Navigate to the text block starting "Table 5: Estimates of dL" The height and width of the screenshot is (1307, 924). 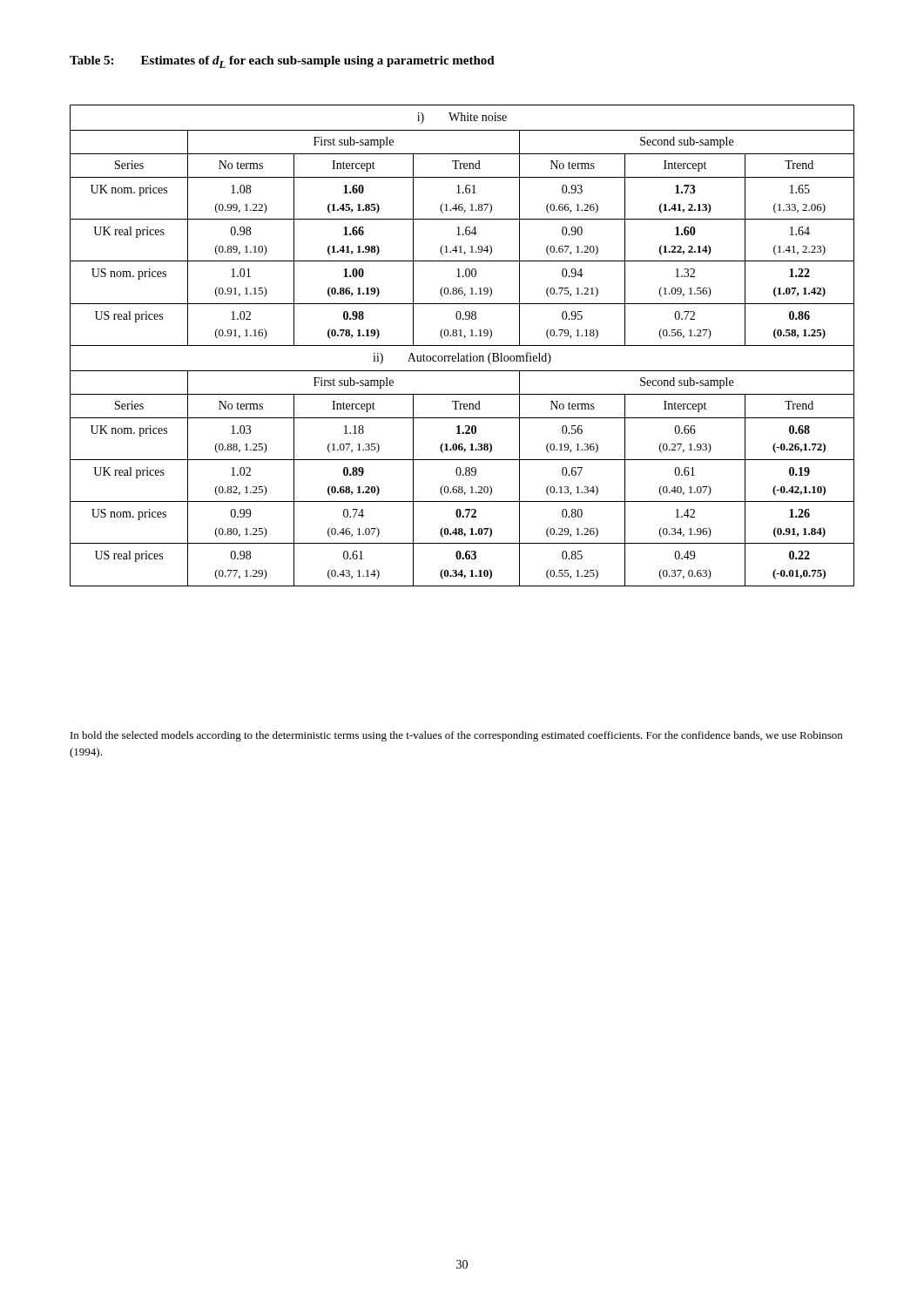pyautogui.click(x=282, y=62)
